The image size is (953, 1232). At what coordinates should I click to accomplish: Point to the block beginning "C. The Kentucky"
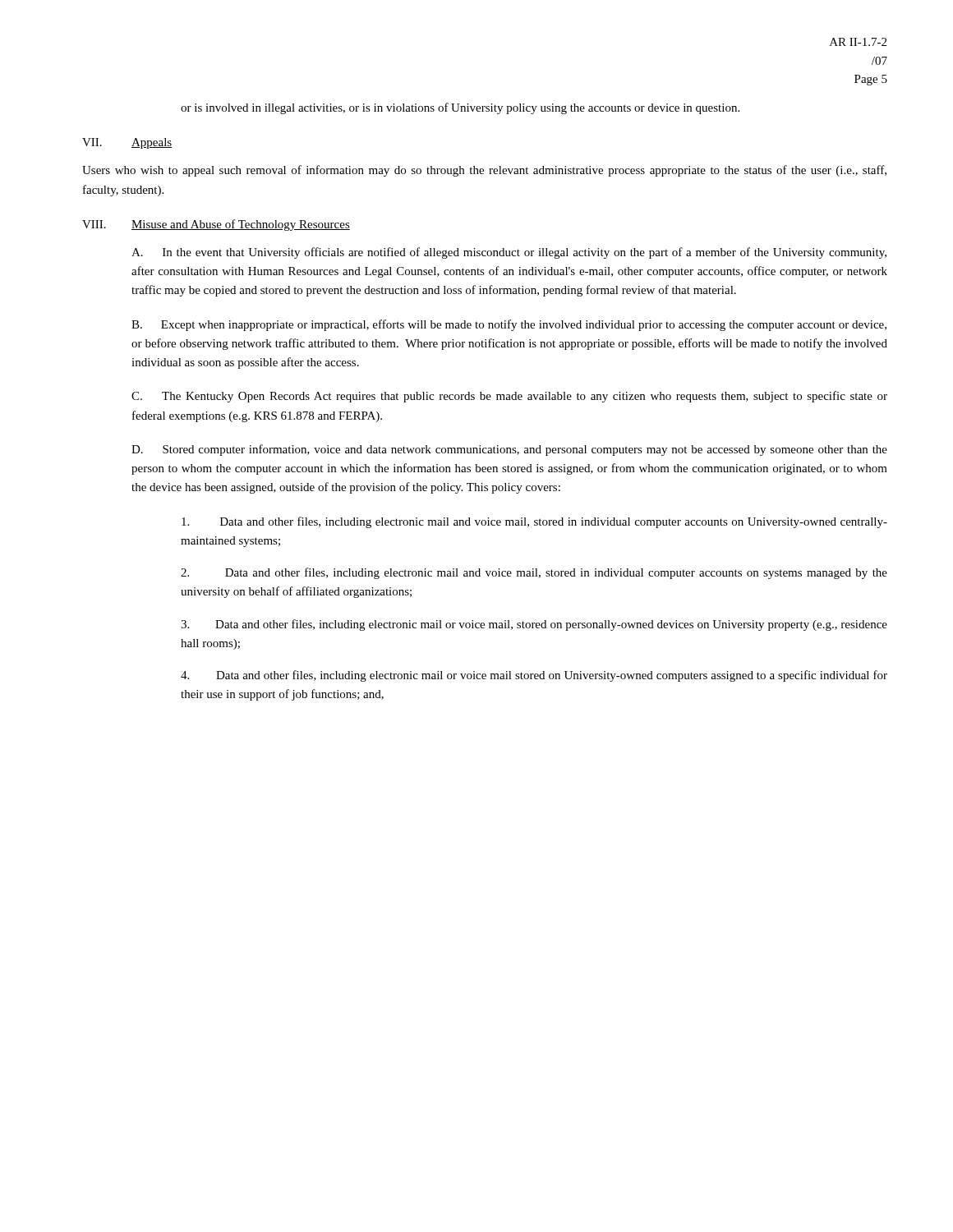pos(509,406)
